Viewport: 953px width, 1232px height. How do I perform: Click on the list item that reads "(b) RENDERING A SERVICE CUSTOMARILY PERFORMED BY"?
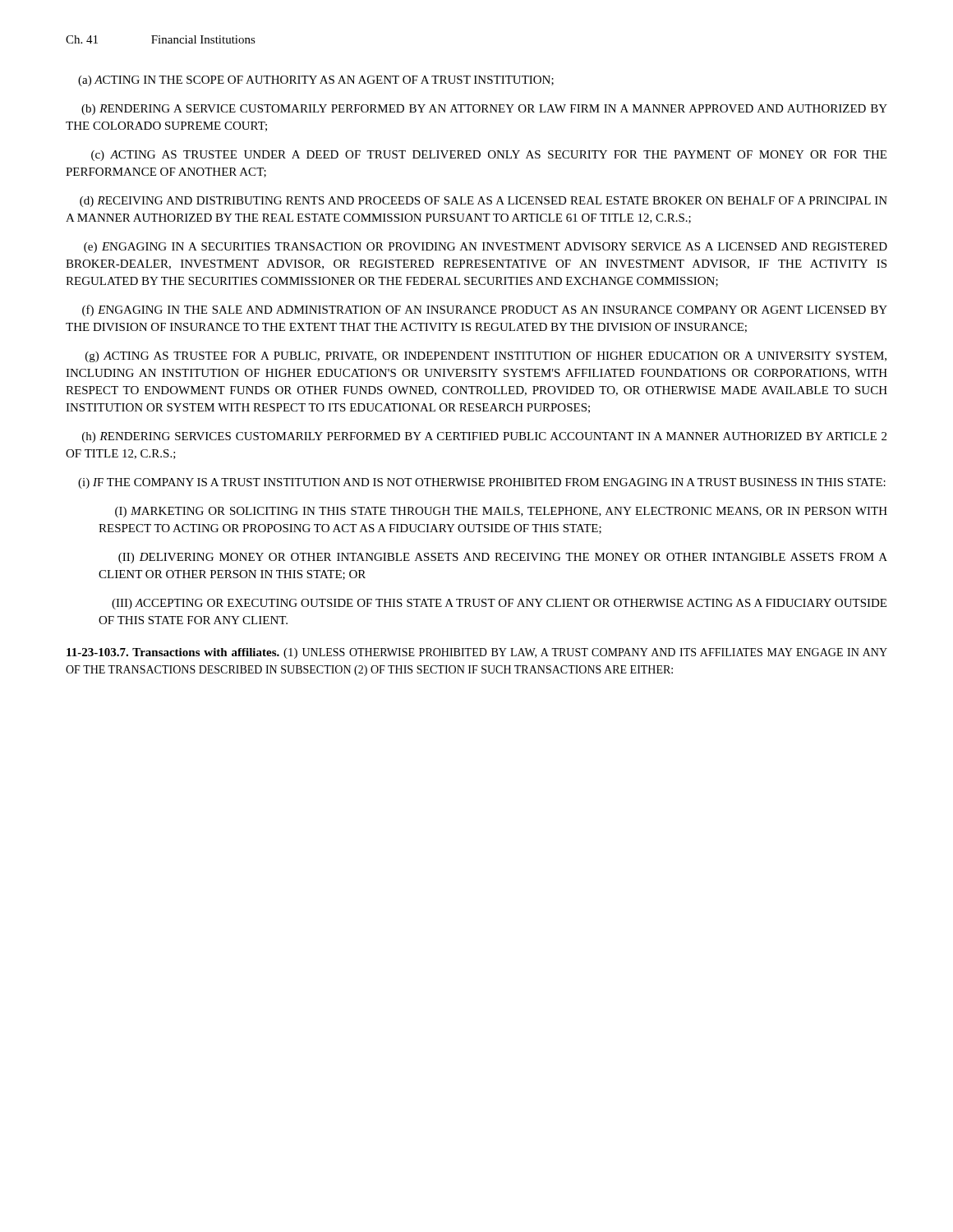(476, 117)
